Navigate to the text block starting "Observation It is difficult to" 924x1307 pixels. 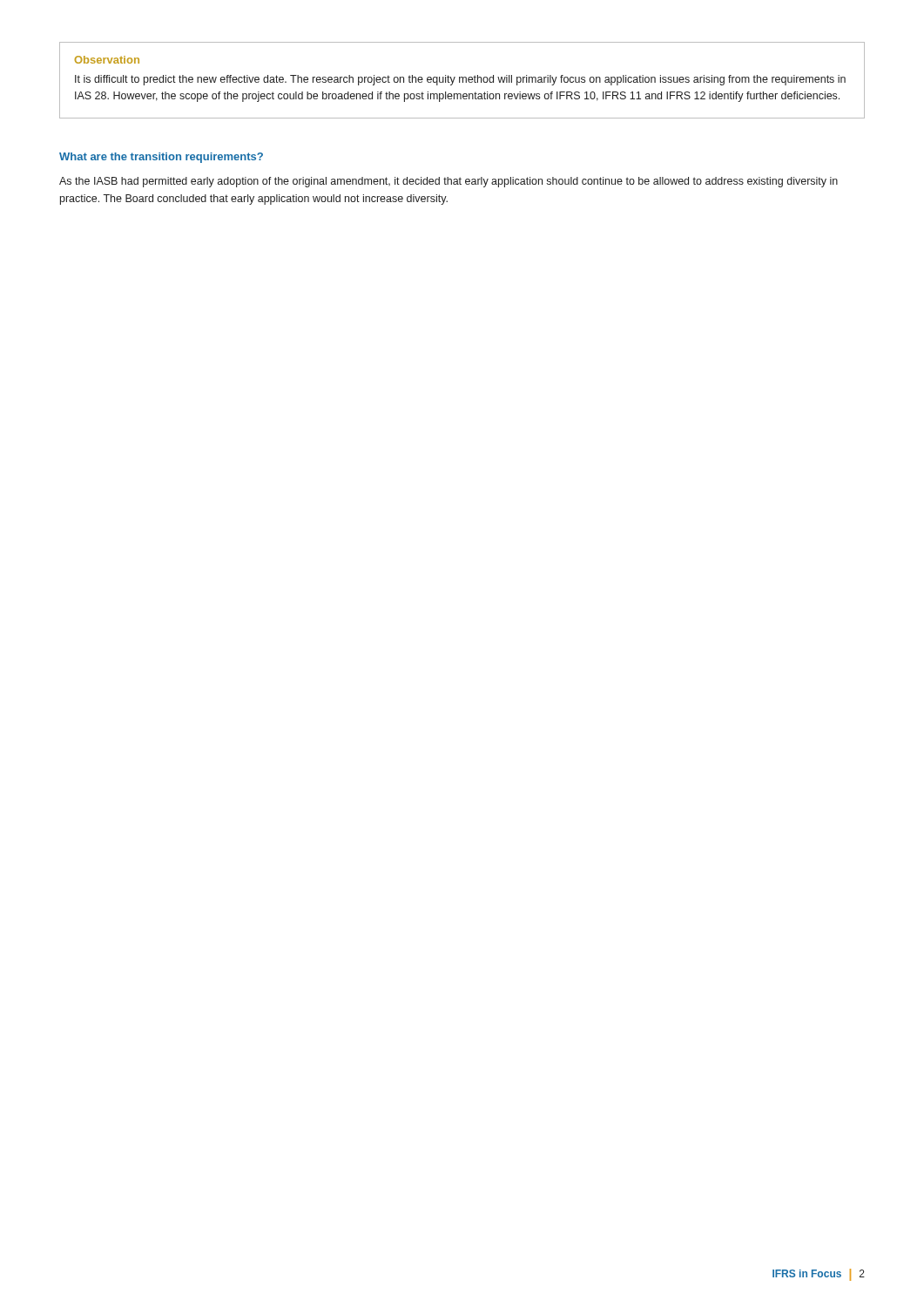462,80
